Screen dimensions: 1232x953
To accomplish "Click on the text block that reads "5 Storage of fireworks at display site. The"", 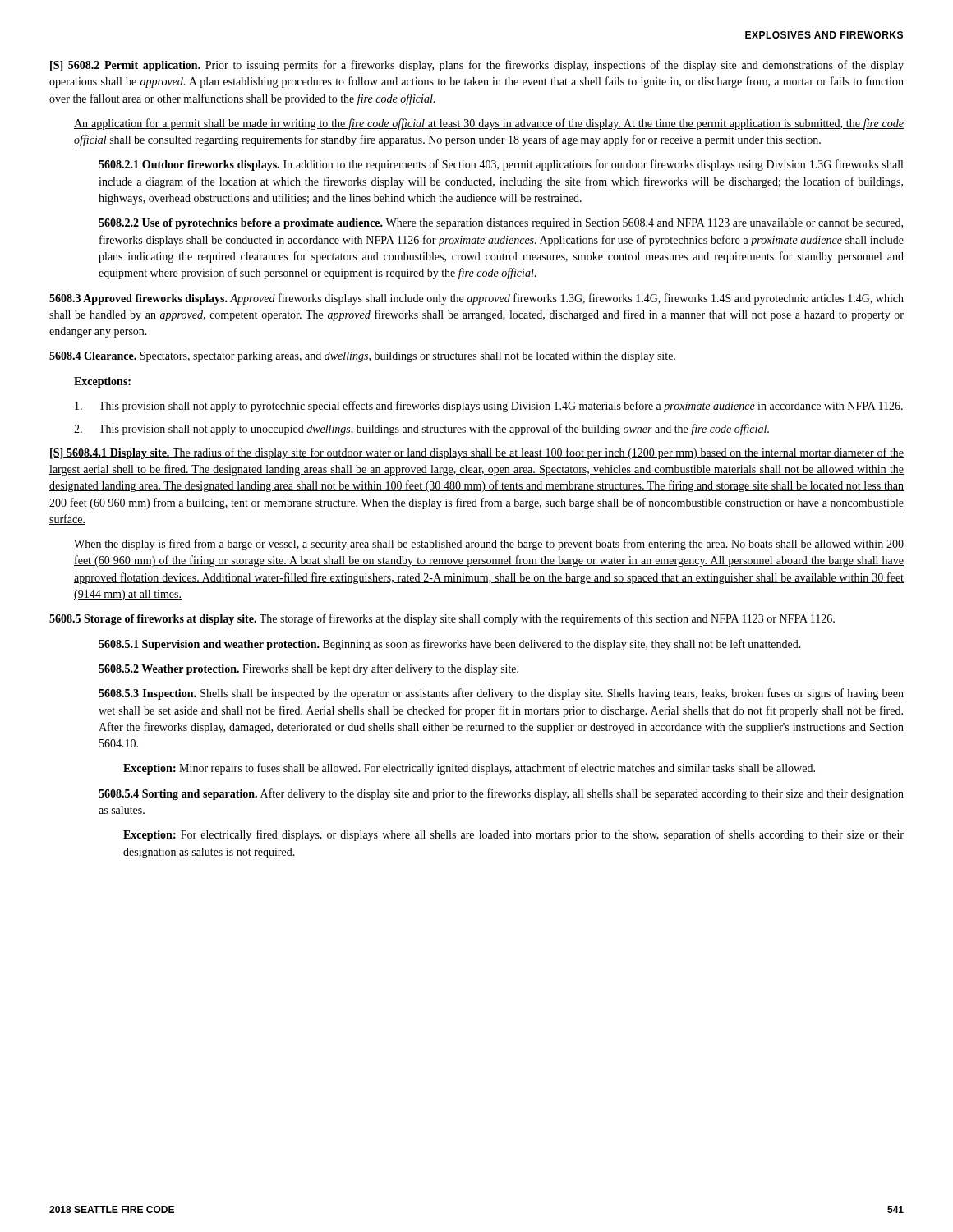I will (x=442, y=619).
